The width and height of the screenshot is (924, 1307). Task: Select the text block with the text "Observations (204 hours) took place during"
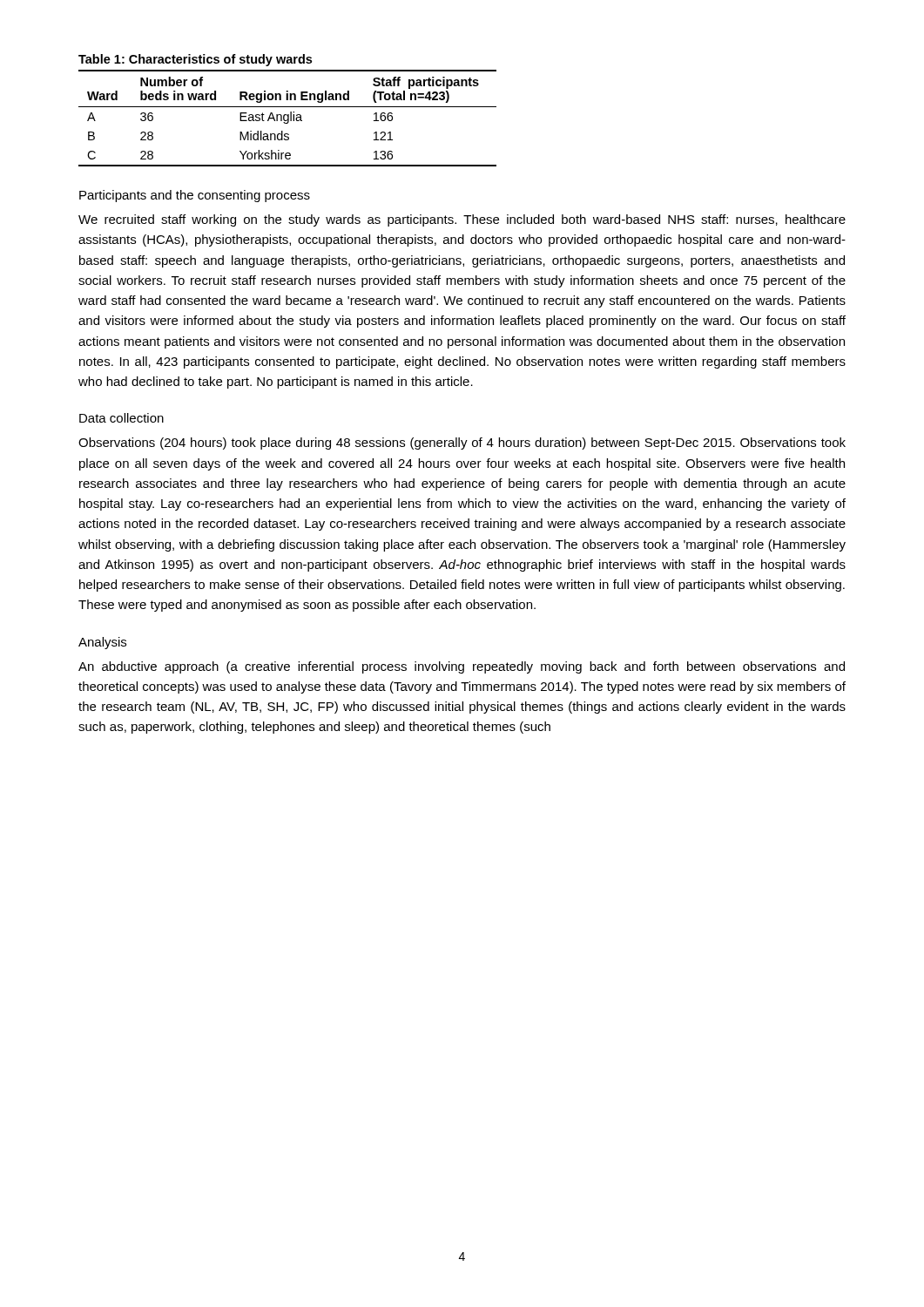pos(462,523)
